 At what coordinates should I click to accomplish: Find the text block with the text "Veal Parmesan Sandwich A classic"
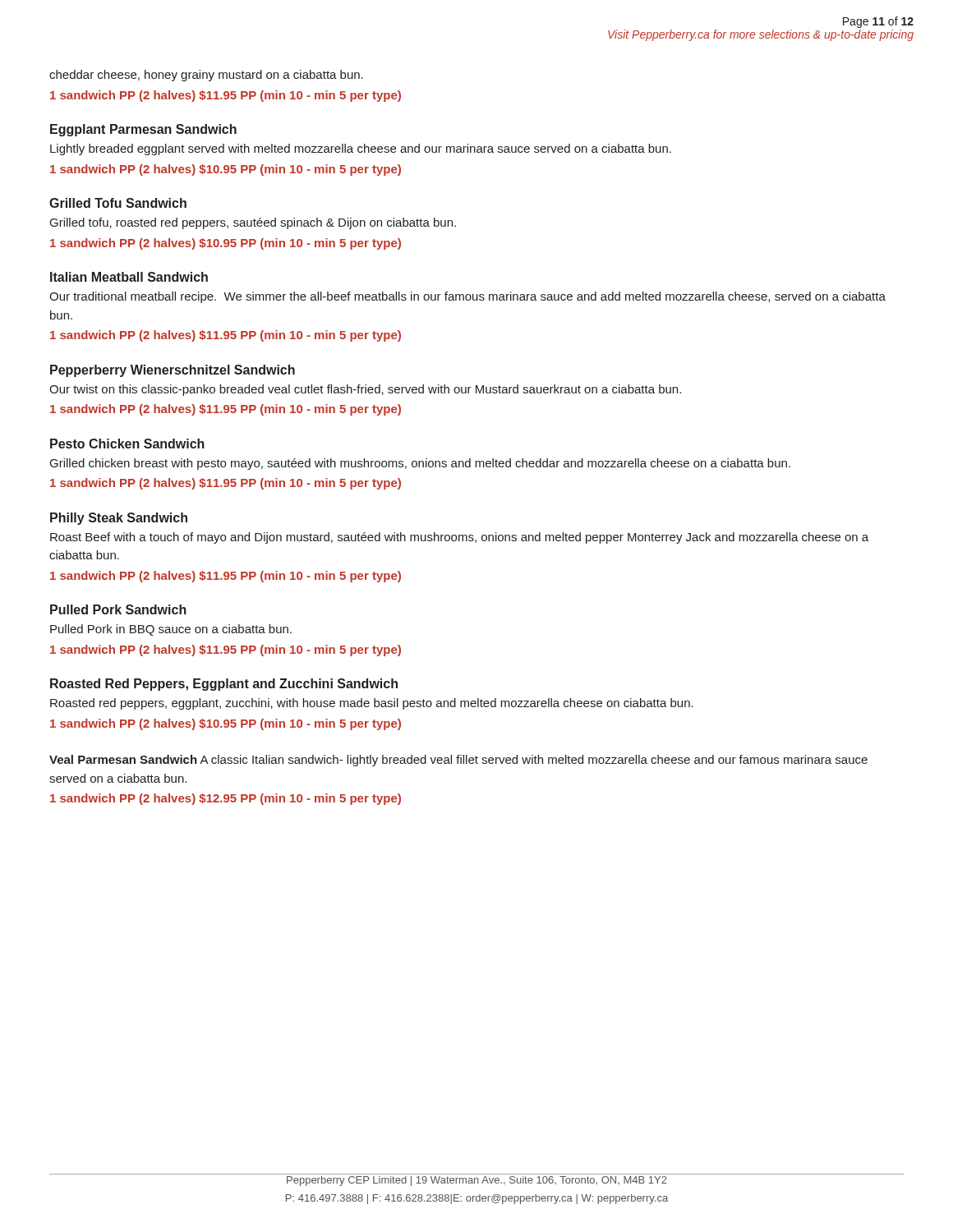458,761
